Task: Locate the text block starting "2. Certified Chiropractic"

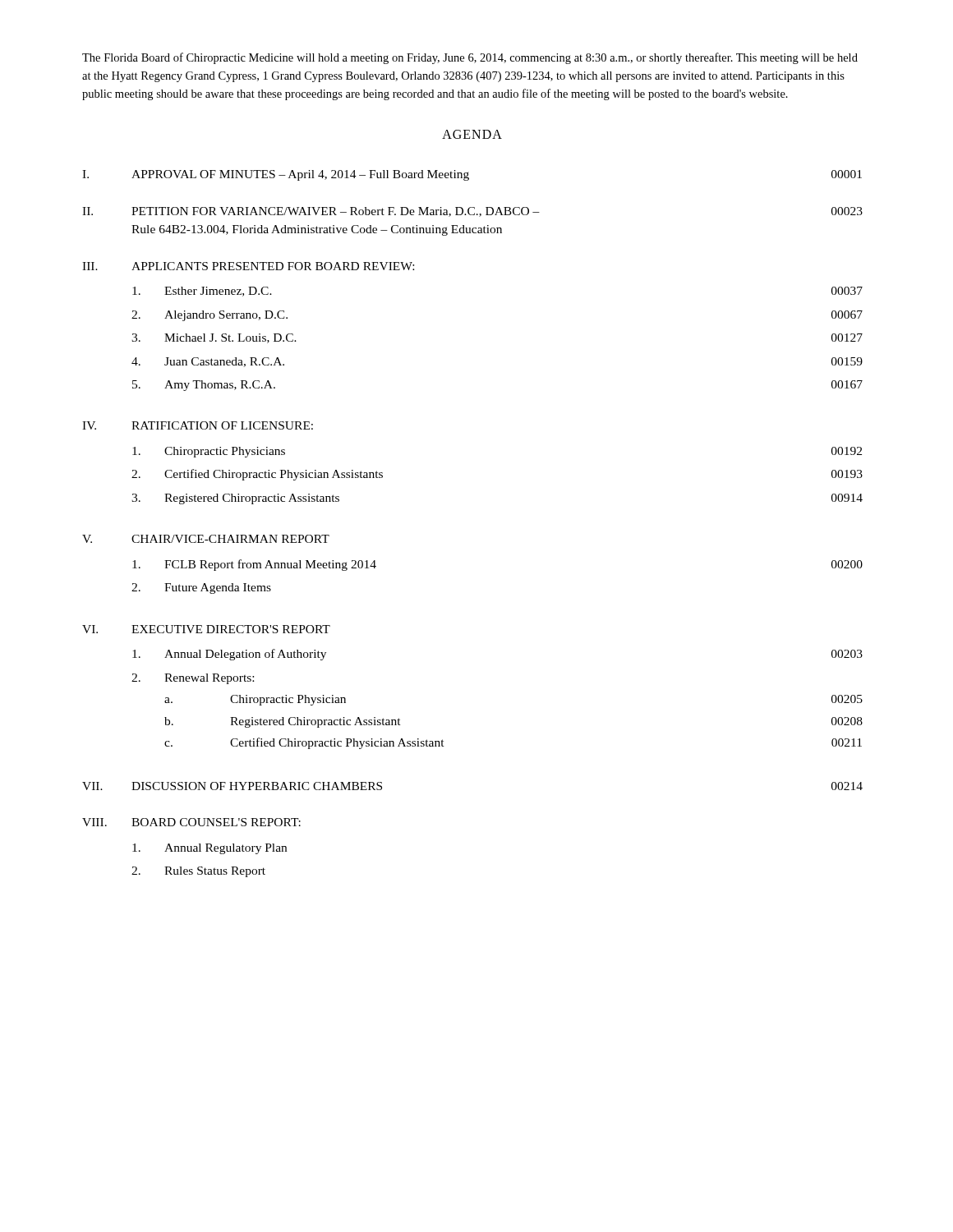Action: 272,474
